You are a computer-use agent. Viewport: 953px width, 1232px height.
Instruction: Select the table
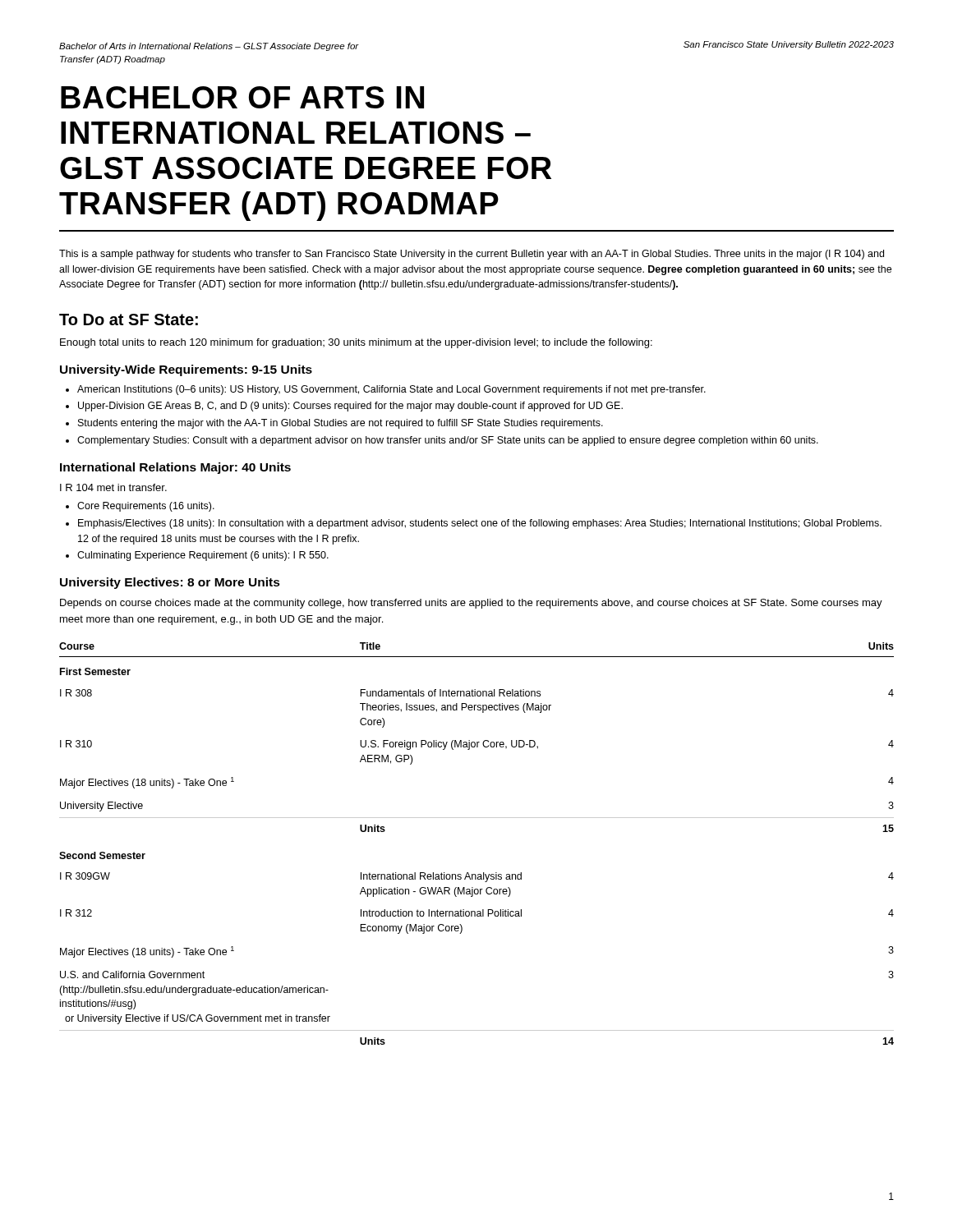tap(476, 845)
